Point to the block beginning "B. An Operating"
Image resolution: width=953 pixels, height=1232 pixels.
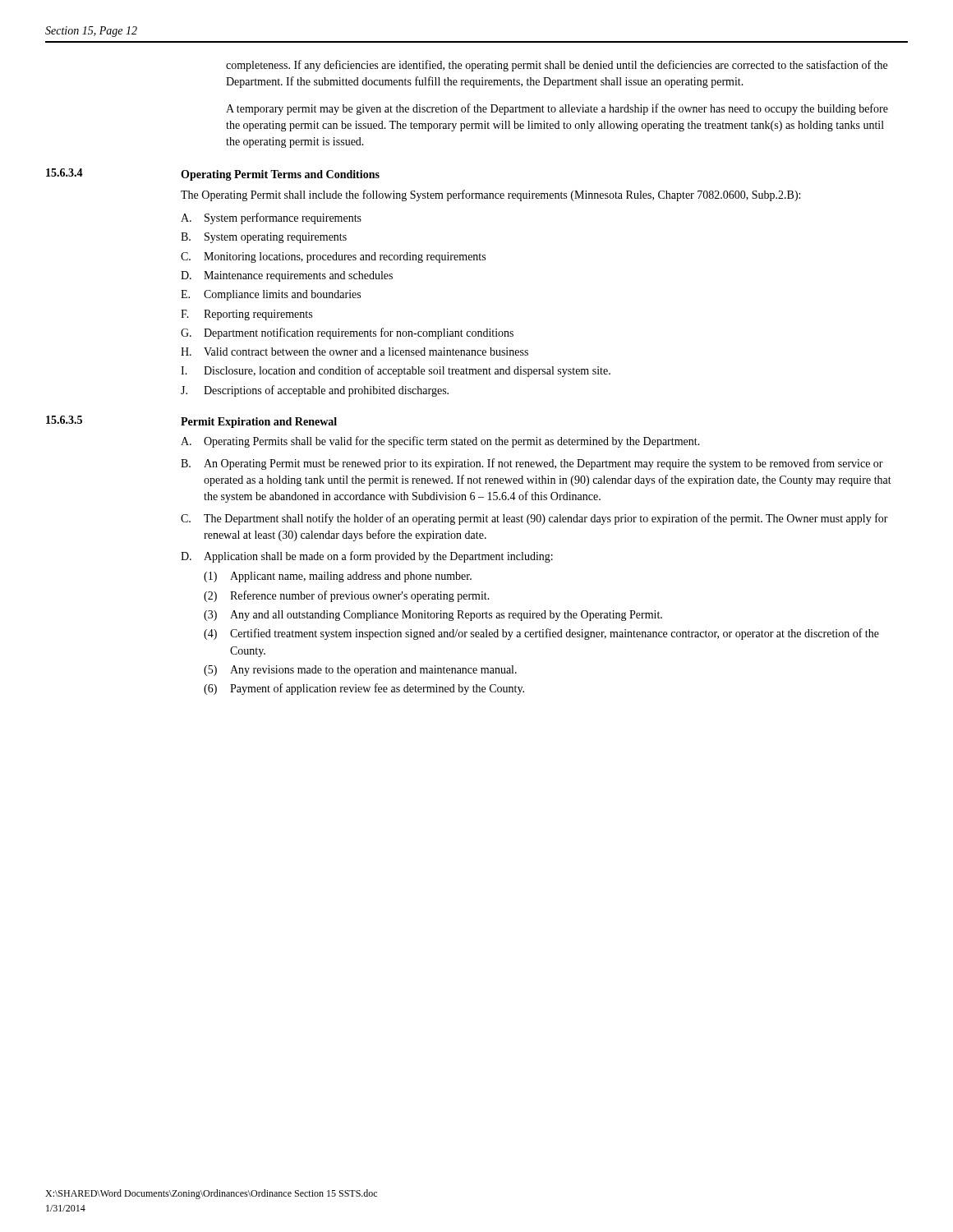[x=544, y=481]
